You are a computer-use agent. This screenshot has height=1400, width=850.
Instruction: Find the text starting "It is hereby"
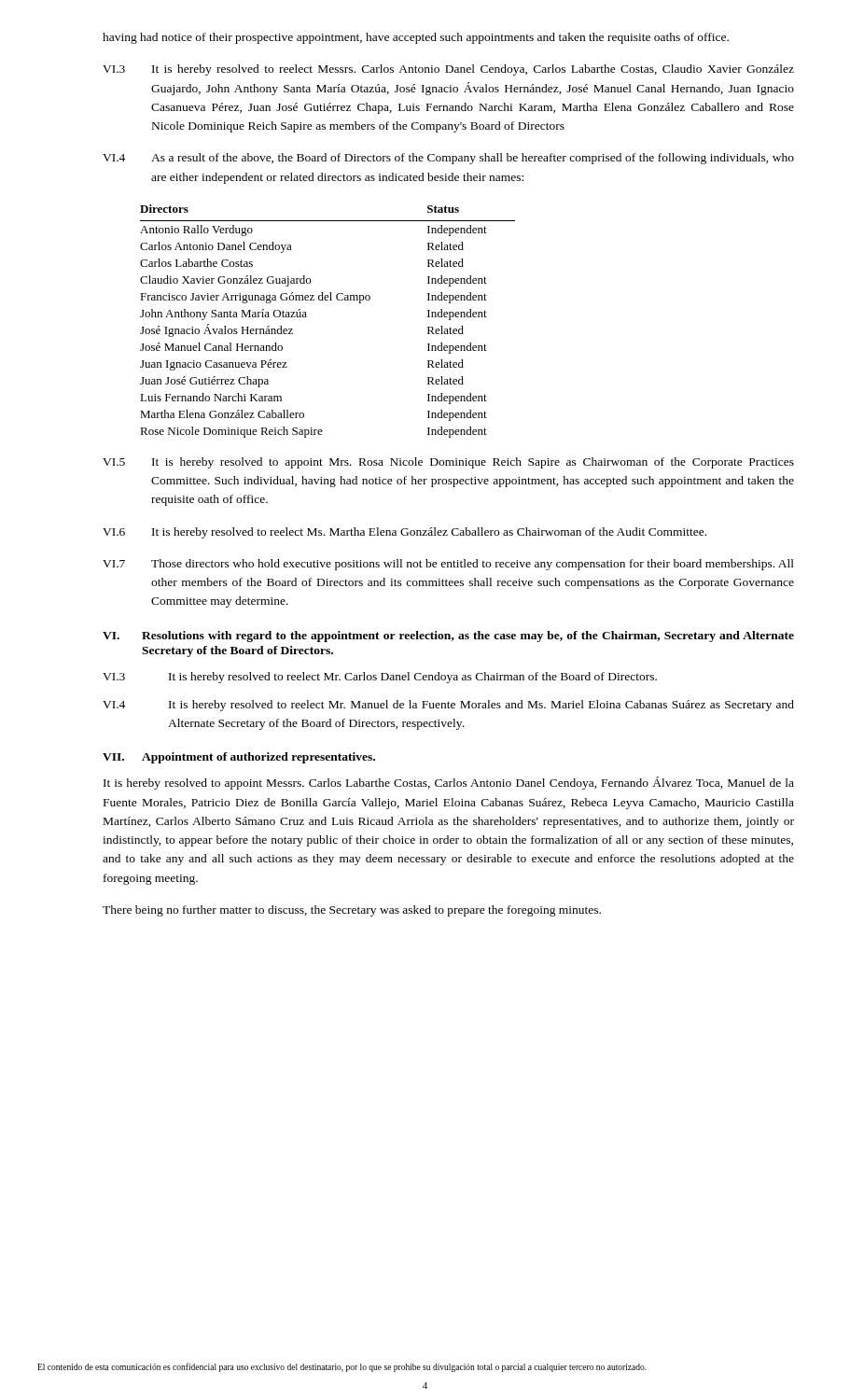[x=448, y=830]
